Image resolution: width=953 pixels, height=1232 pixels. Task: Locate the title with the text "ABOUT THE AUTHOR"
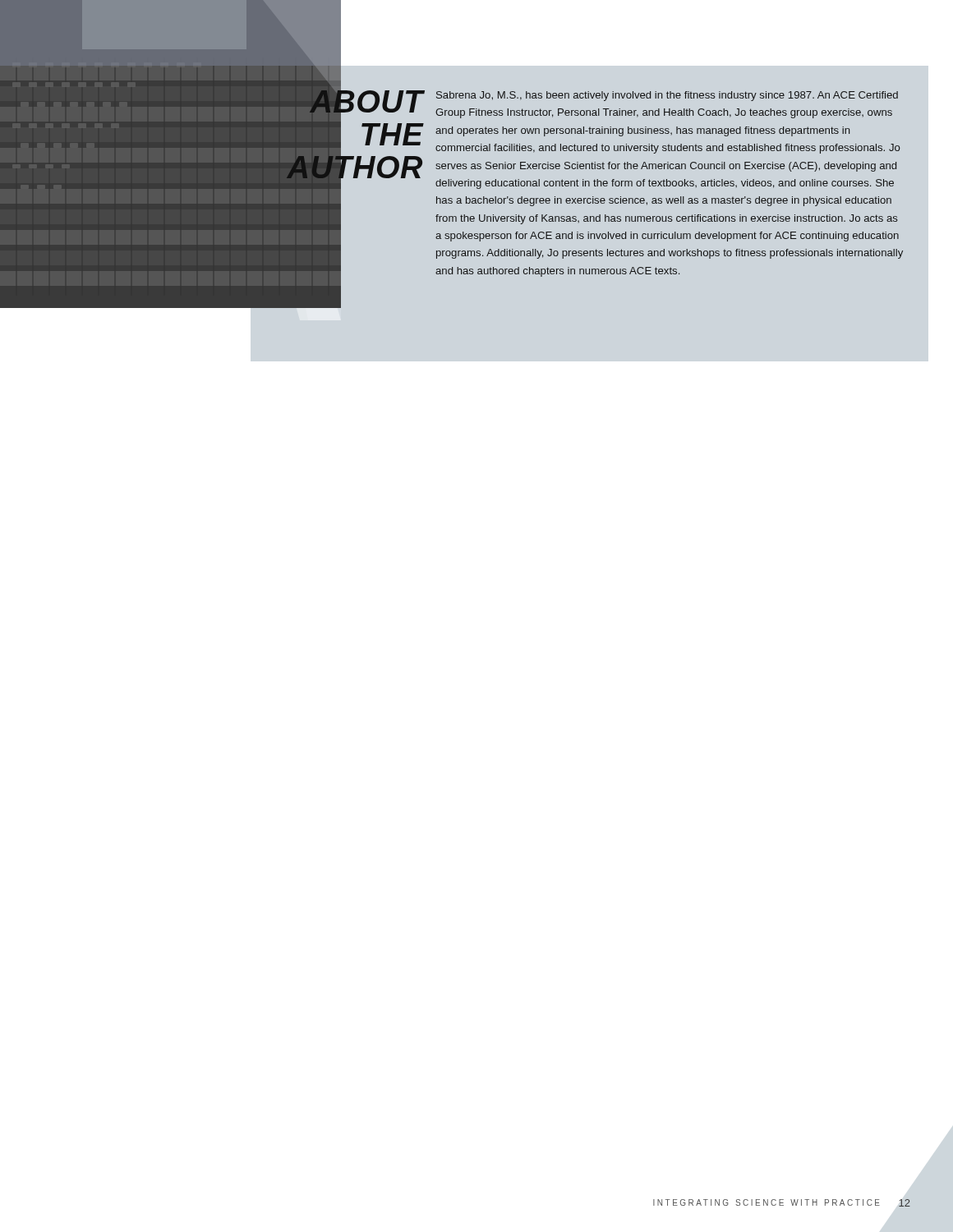tap(339, 135)
